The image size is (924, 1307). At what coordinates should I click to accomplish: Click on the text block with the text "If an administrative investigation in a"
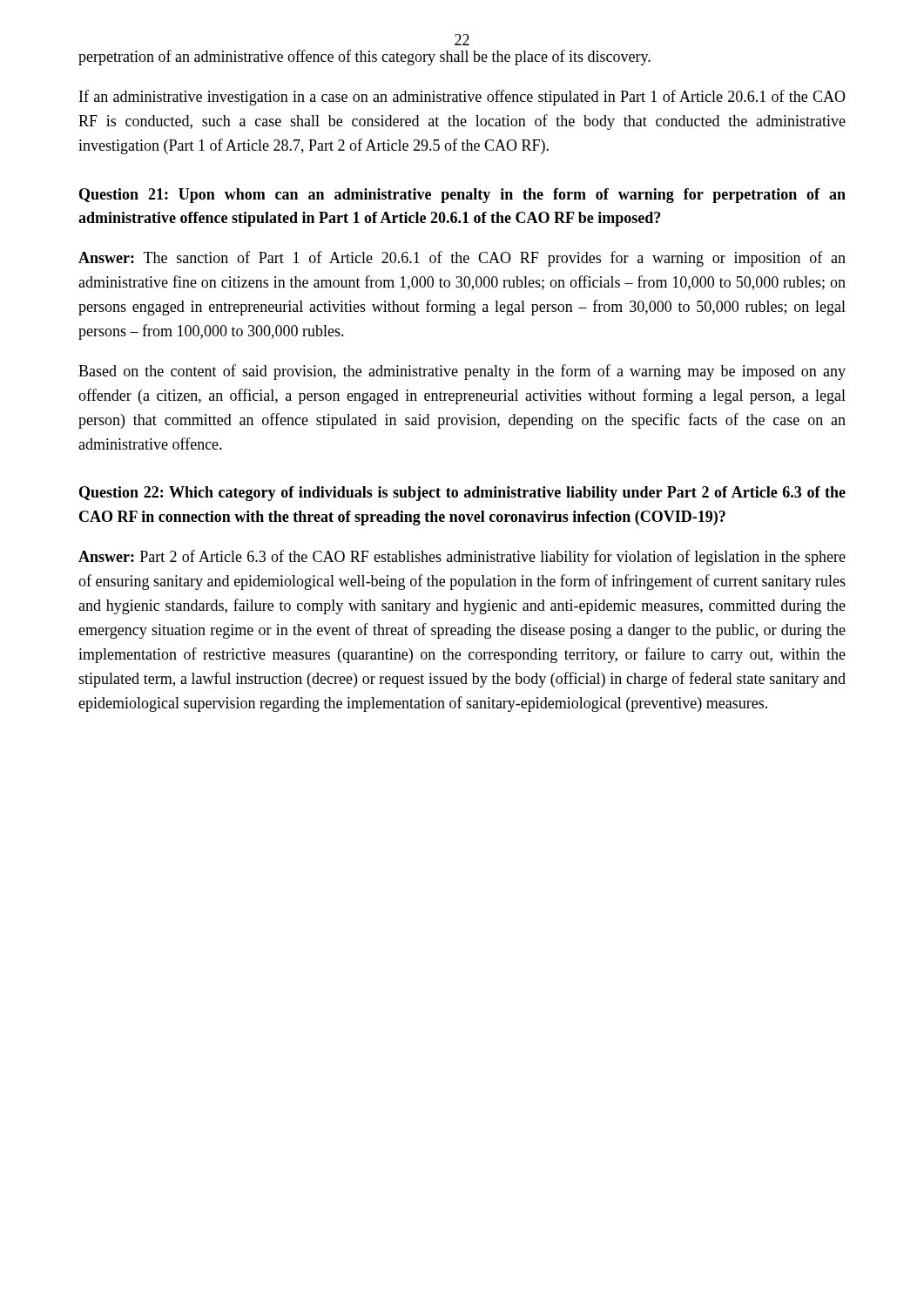coord(462,122)
